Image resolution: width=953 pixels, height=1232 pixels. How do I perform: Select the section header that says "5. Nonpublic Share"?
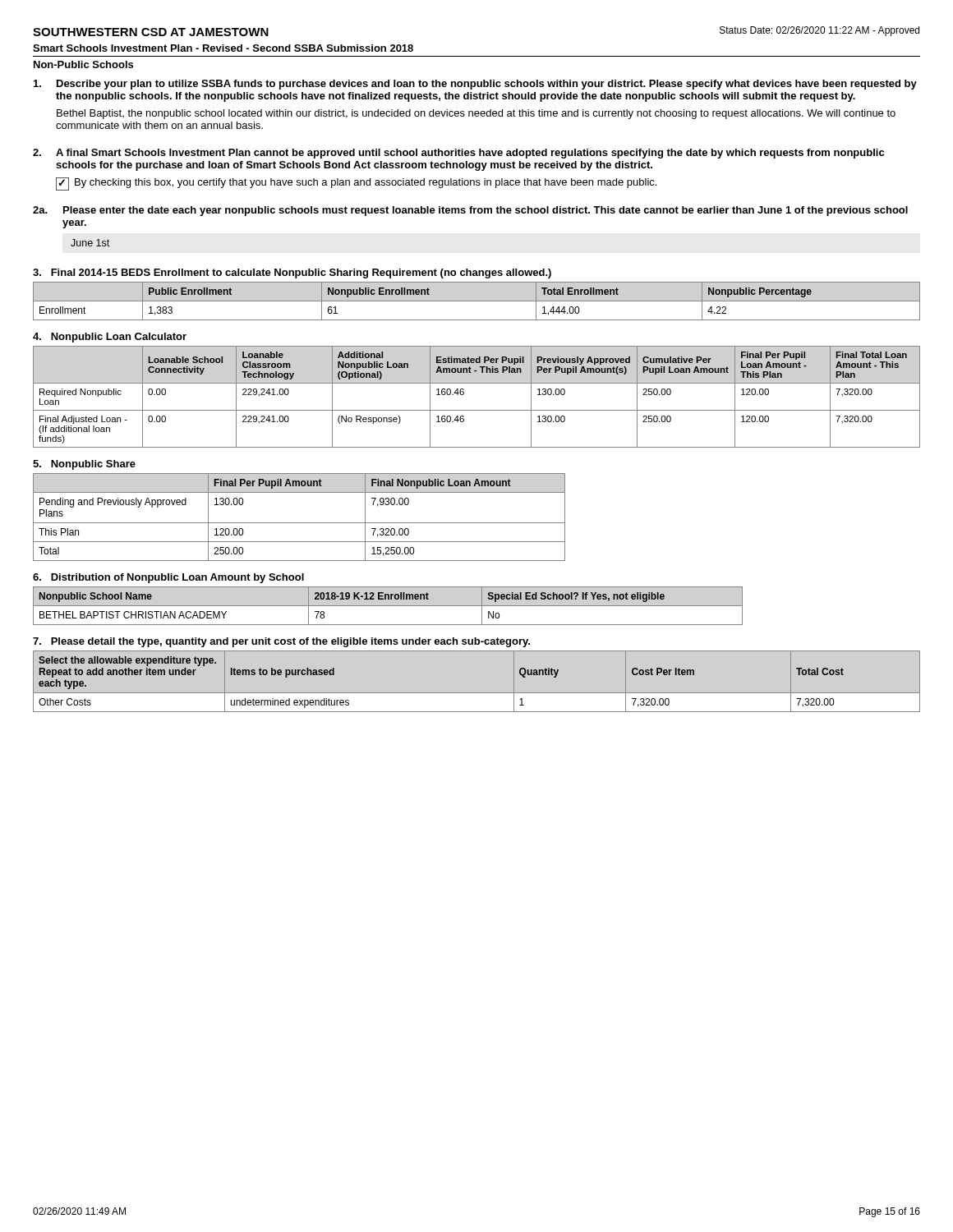pos(84,464)
